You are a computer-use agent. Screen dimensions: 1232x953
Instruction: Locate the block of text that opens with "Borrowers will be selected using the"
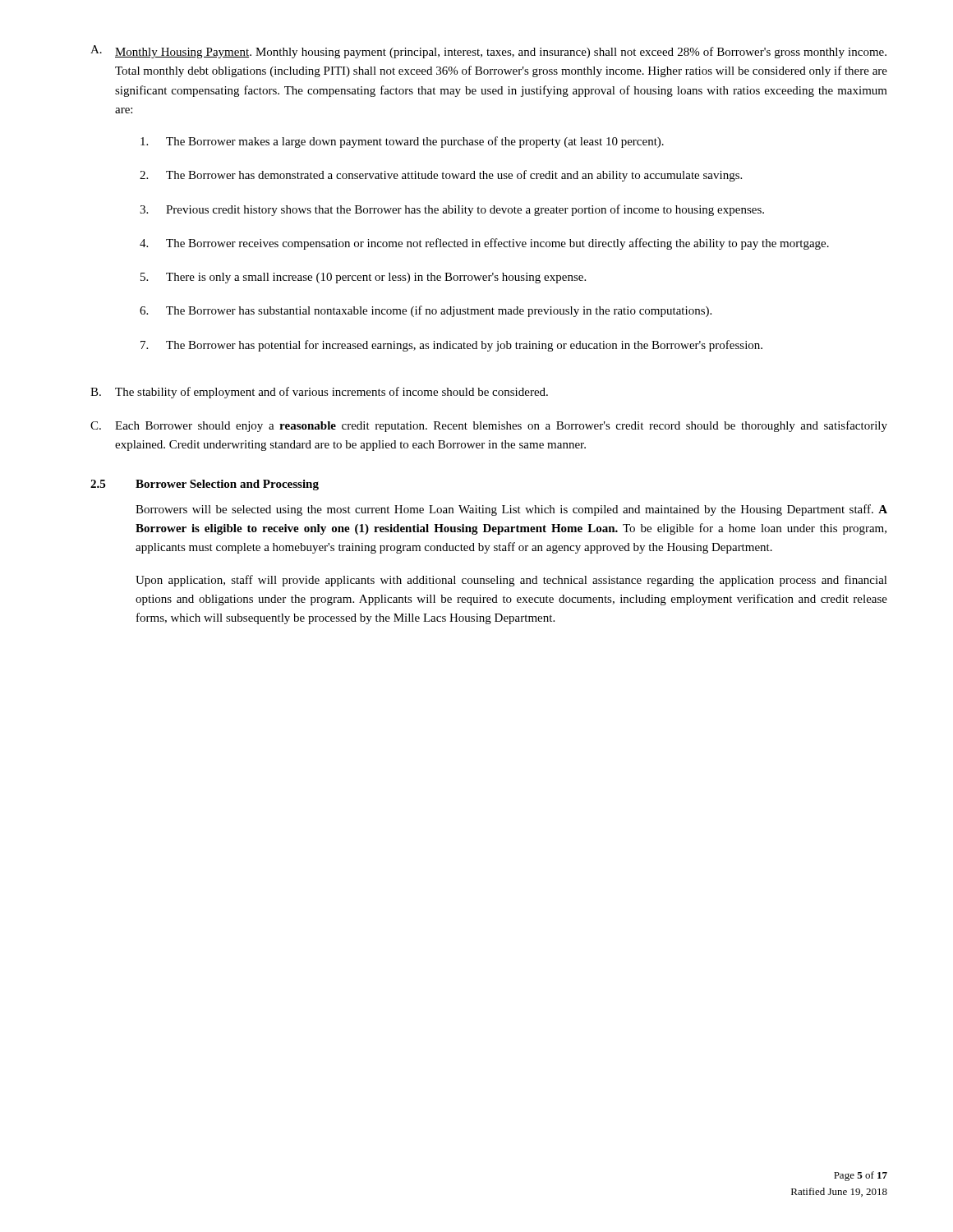point(511,528)
